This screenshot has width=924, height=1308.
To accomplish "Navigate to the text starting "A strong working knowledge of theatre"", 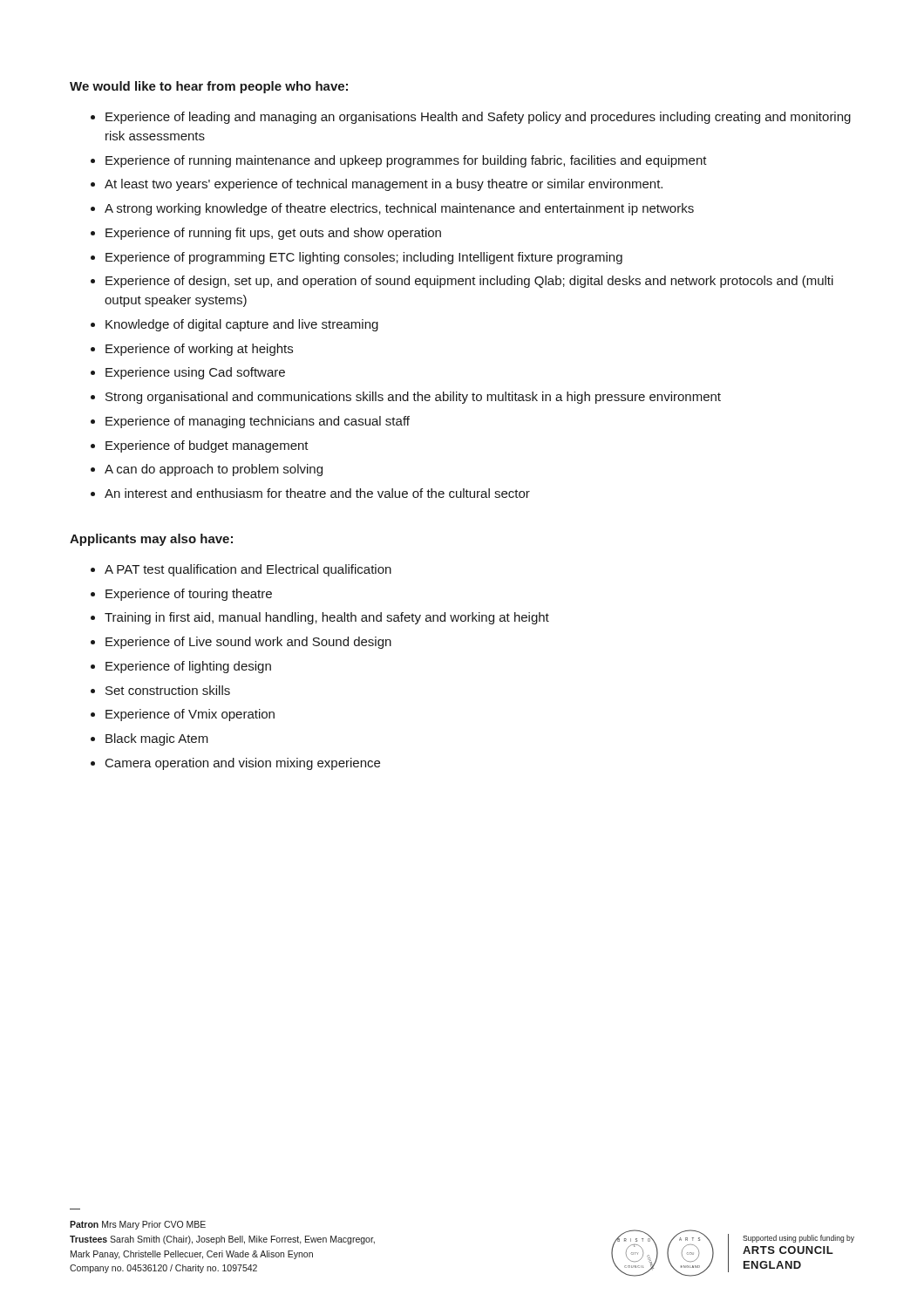I will pos(399,208).
